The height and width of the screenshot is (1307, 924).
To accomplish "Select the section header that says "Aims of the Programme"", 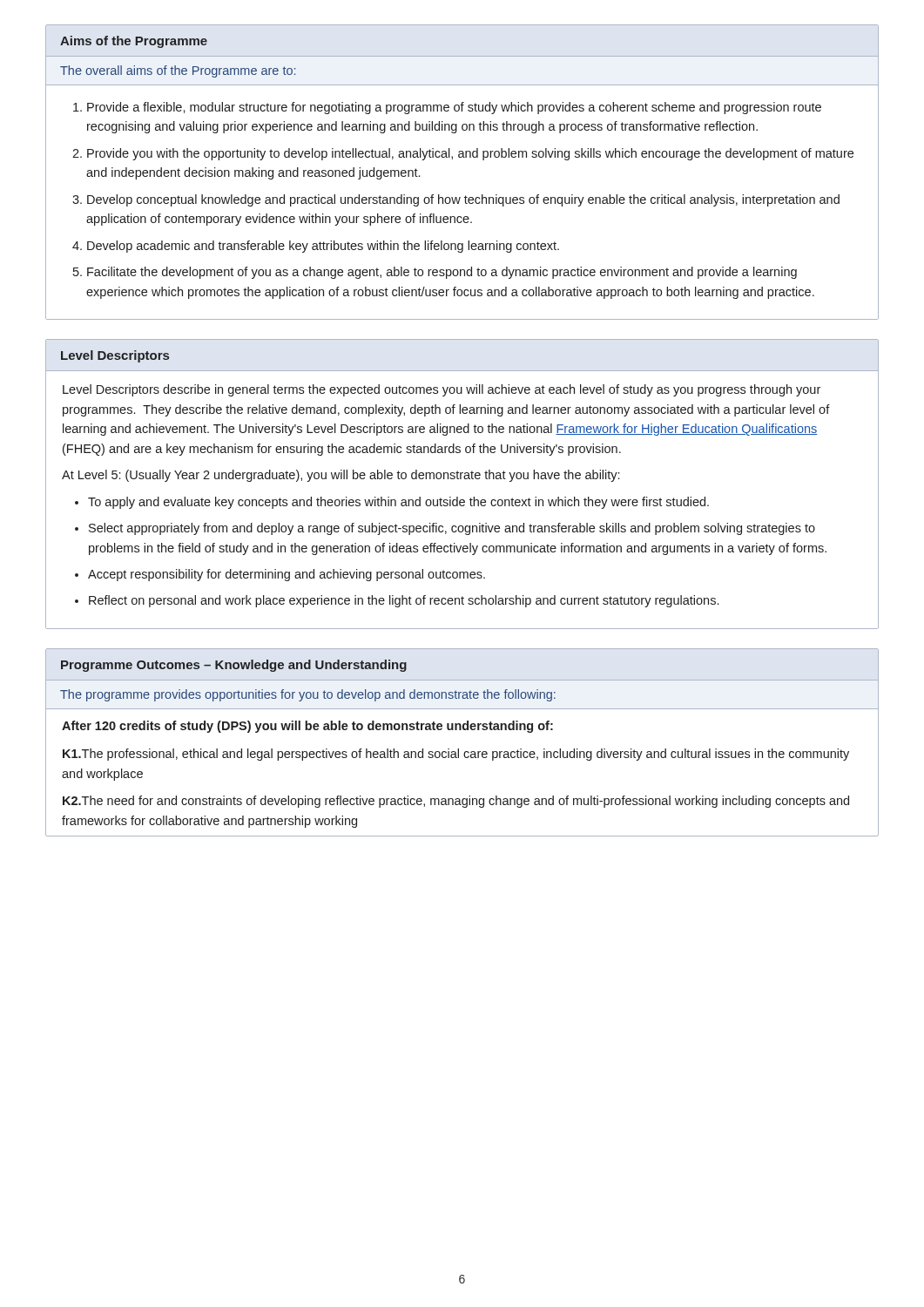I will 134,41.
